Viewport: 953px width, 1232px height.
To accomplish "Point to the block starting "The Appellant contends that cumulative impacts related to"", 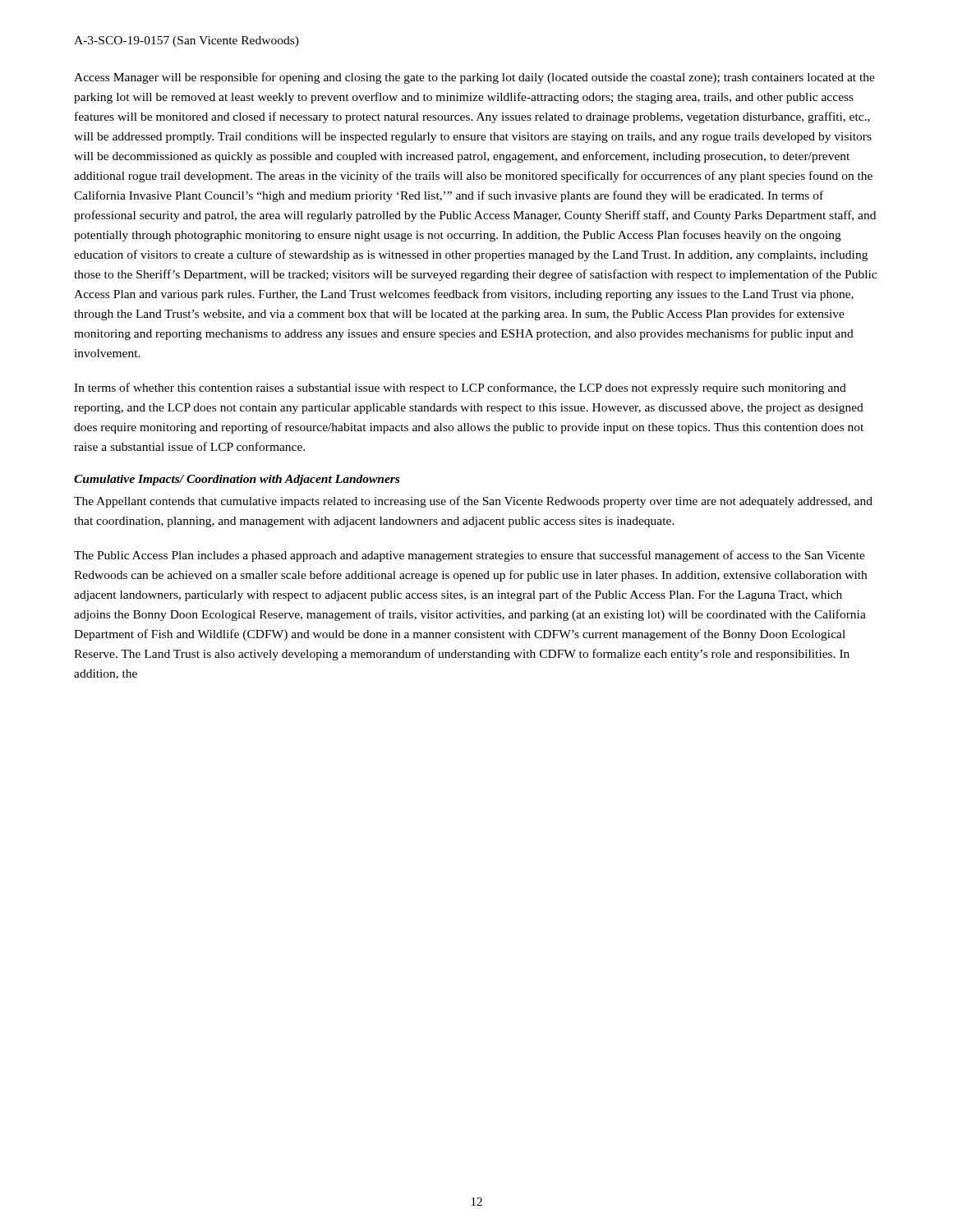I will click(x=473, y=510).
